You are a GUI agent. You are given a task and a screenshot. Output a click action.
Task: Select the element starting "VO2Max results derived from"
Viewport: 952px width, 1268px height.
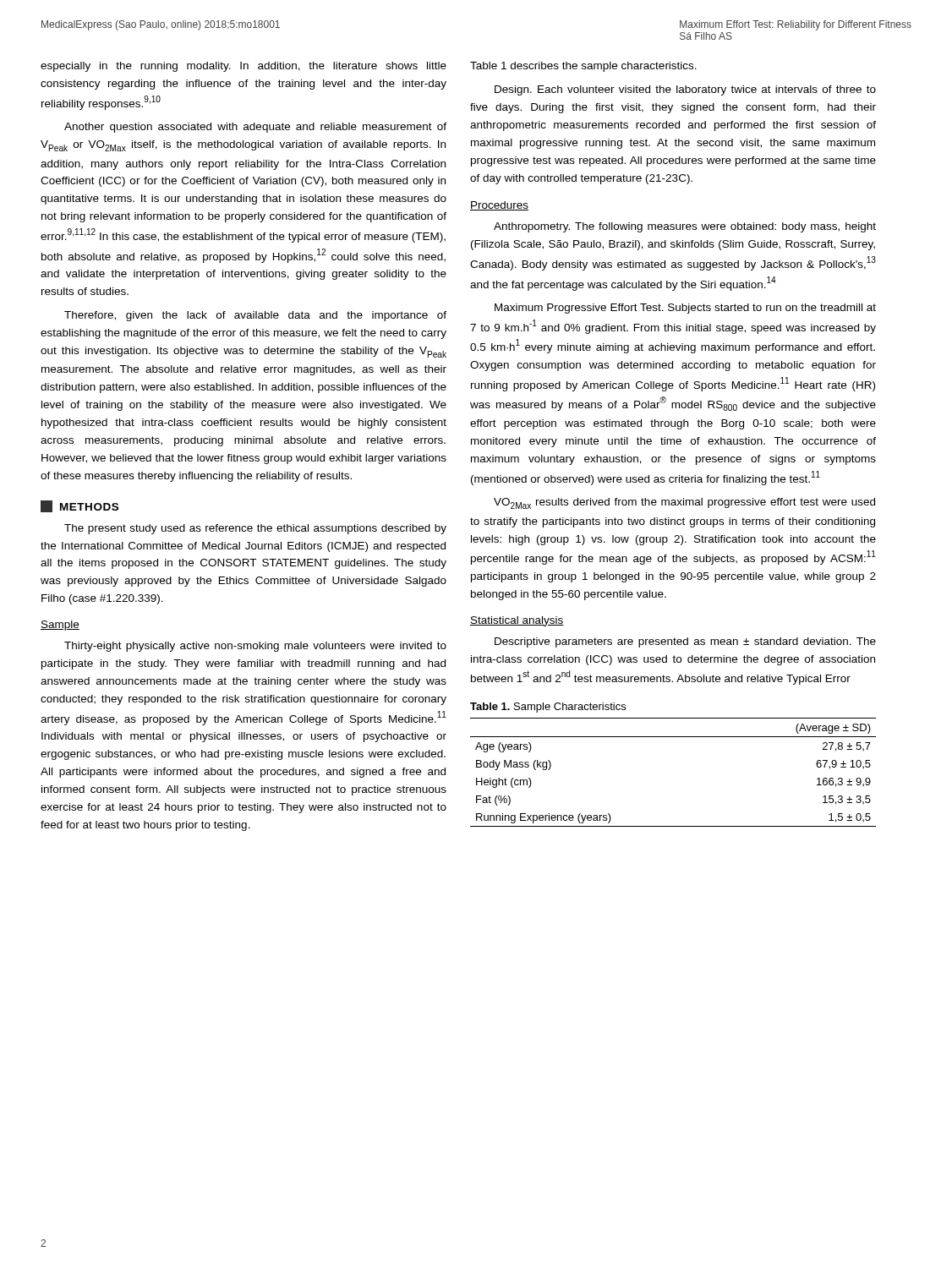(673, 549)
